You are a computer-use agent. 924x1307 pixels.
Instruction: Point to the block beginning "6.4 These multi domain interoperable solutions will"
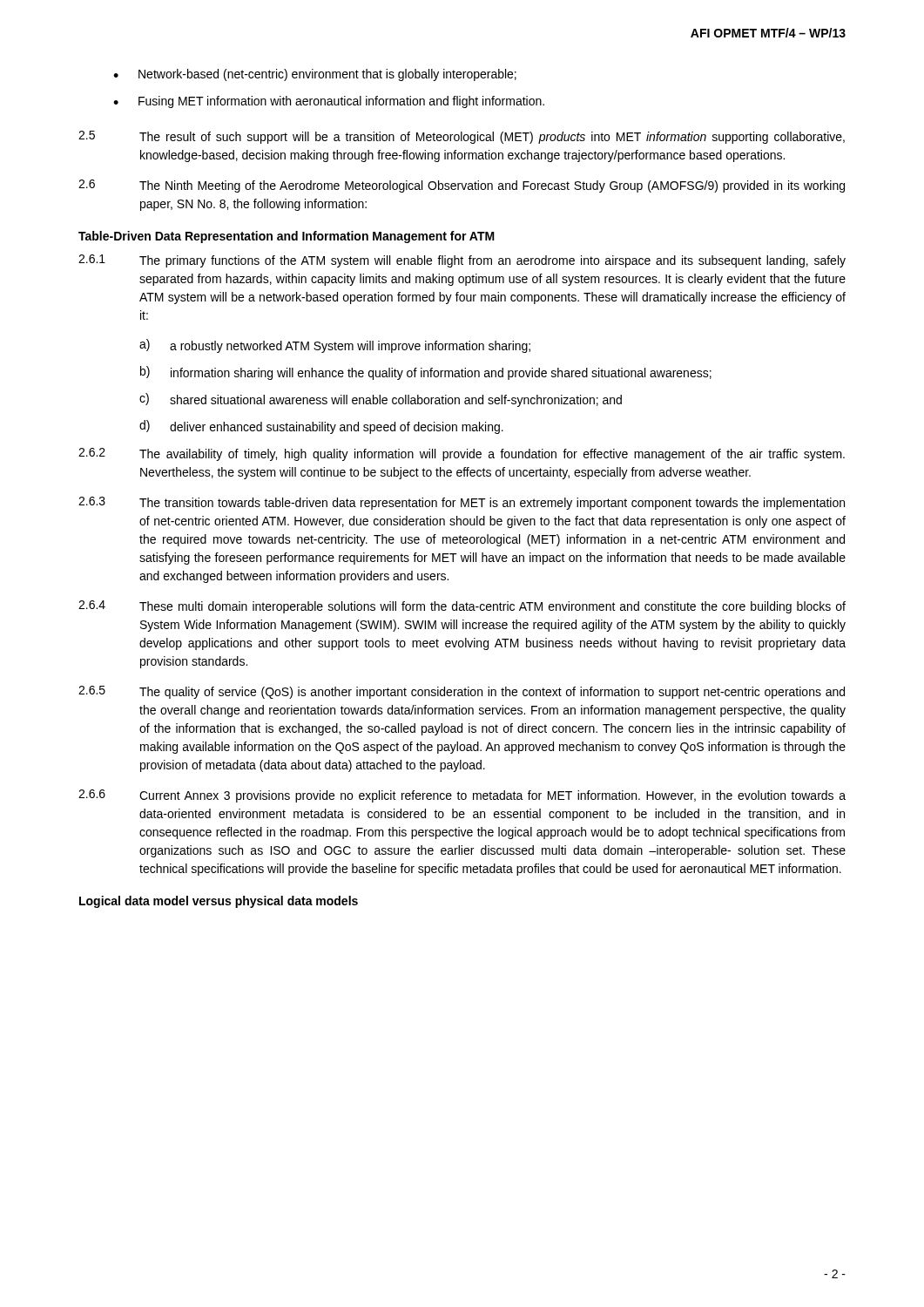[x=462, y=635]
